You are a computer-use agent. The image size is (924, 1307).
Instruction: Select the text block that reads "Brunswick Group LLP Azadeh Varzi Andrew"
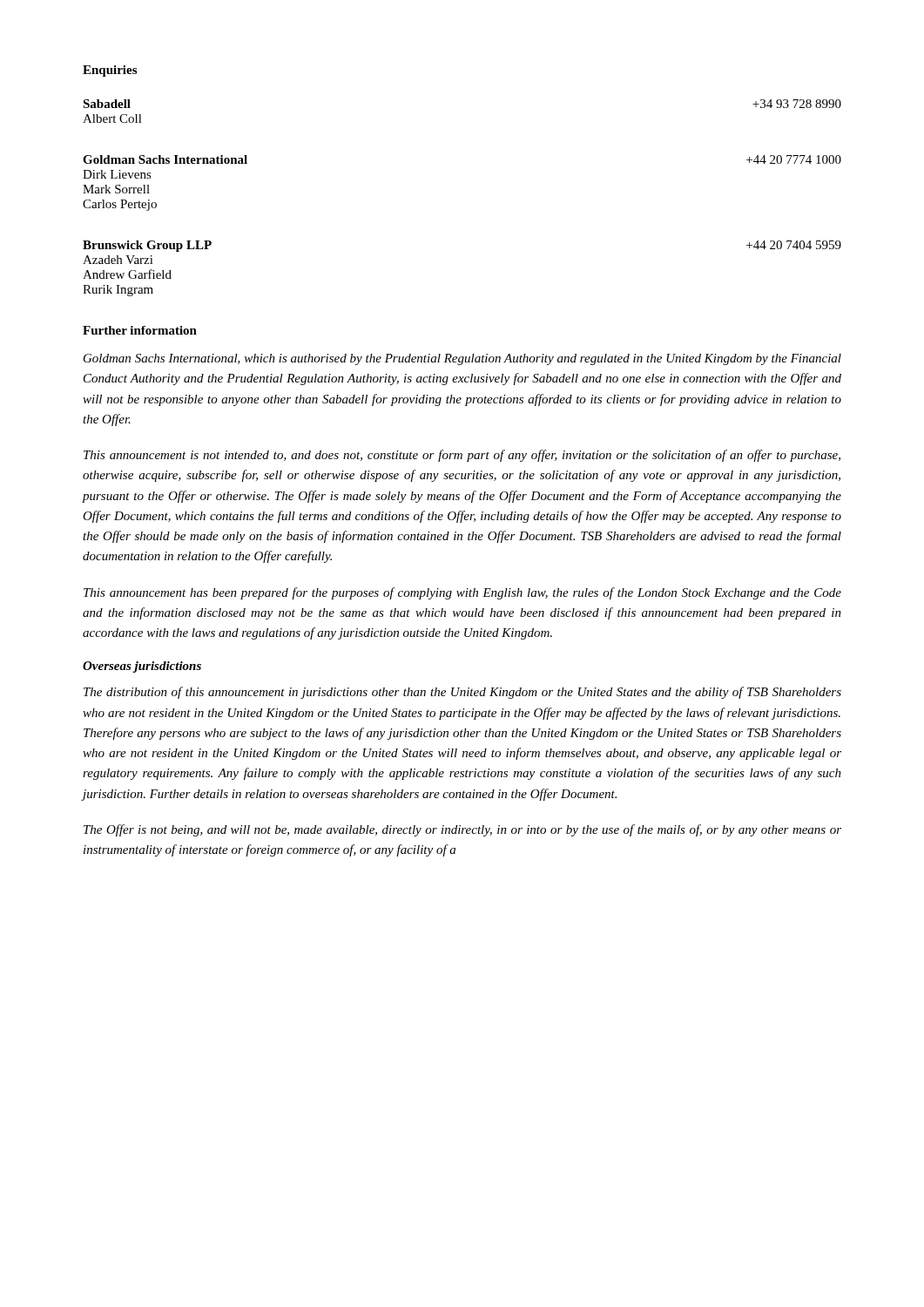coord(149,246)
